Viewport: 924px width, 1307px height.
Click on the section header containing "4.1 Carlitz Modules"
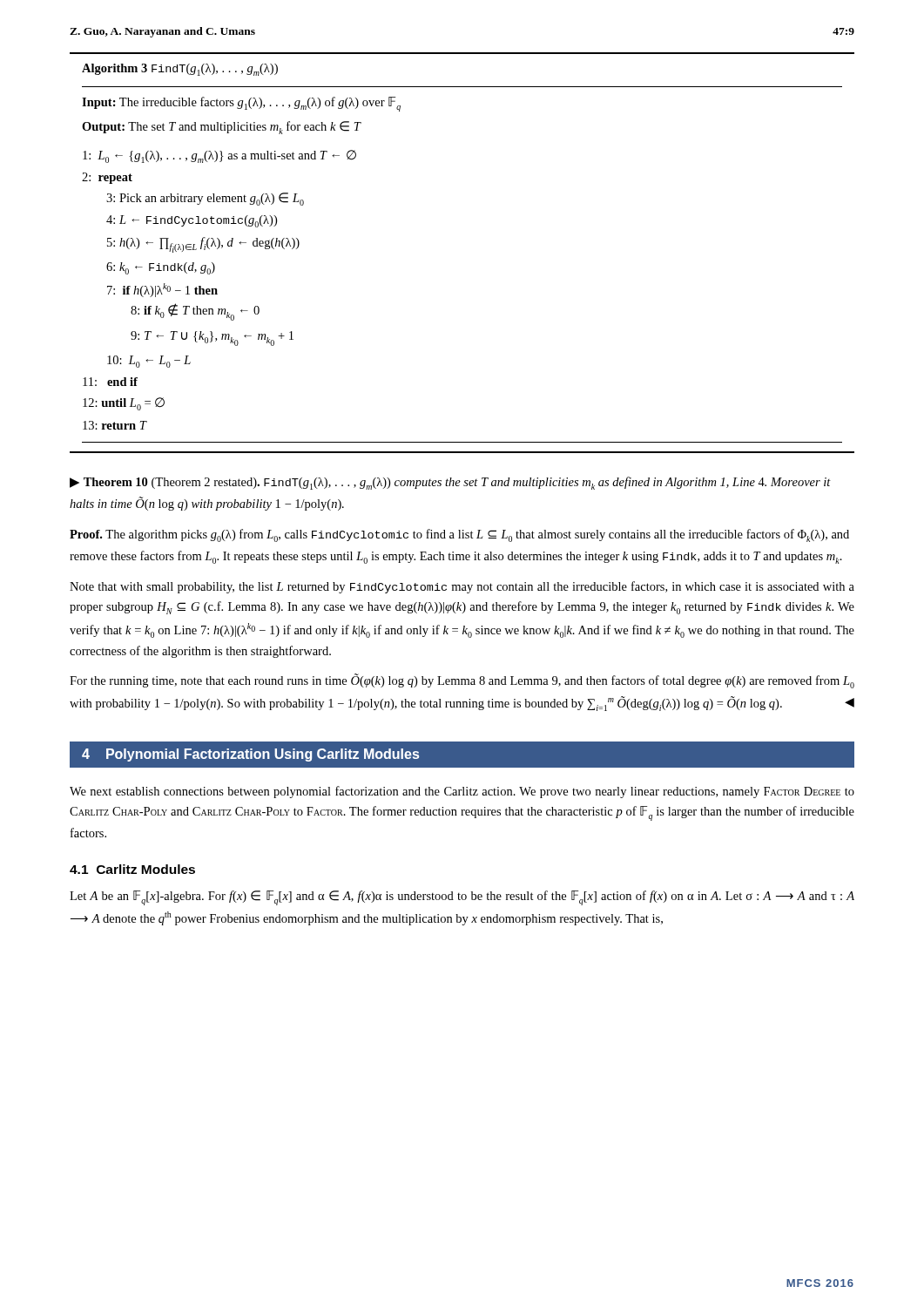pyautogui.click(x=133, y=869)
